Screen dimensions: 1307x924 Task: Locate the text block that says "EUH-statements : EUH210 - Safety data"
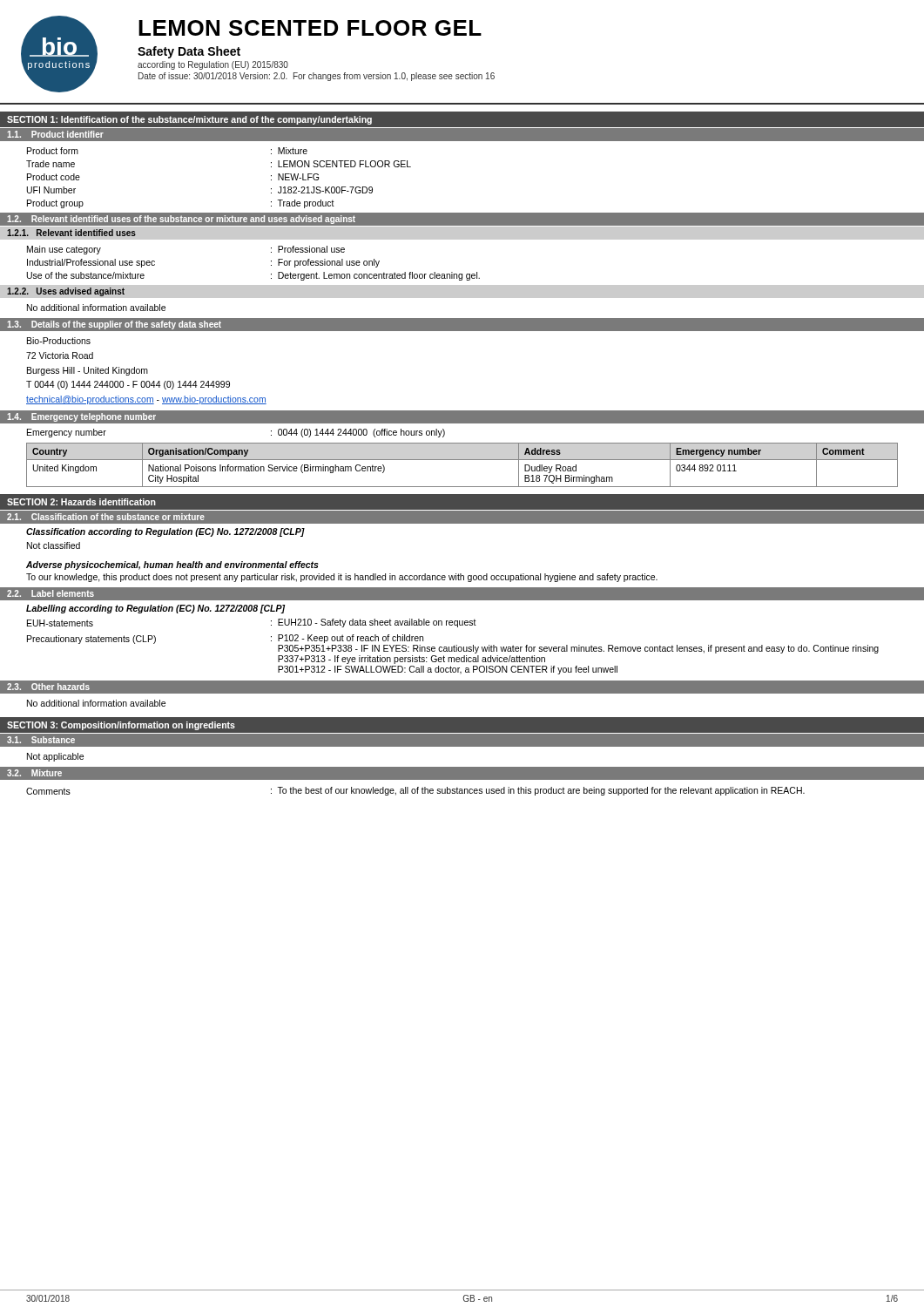pos(462,646)
